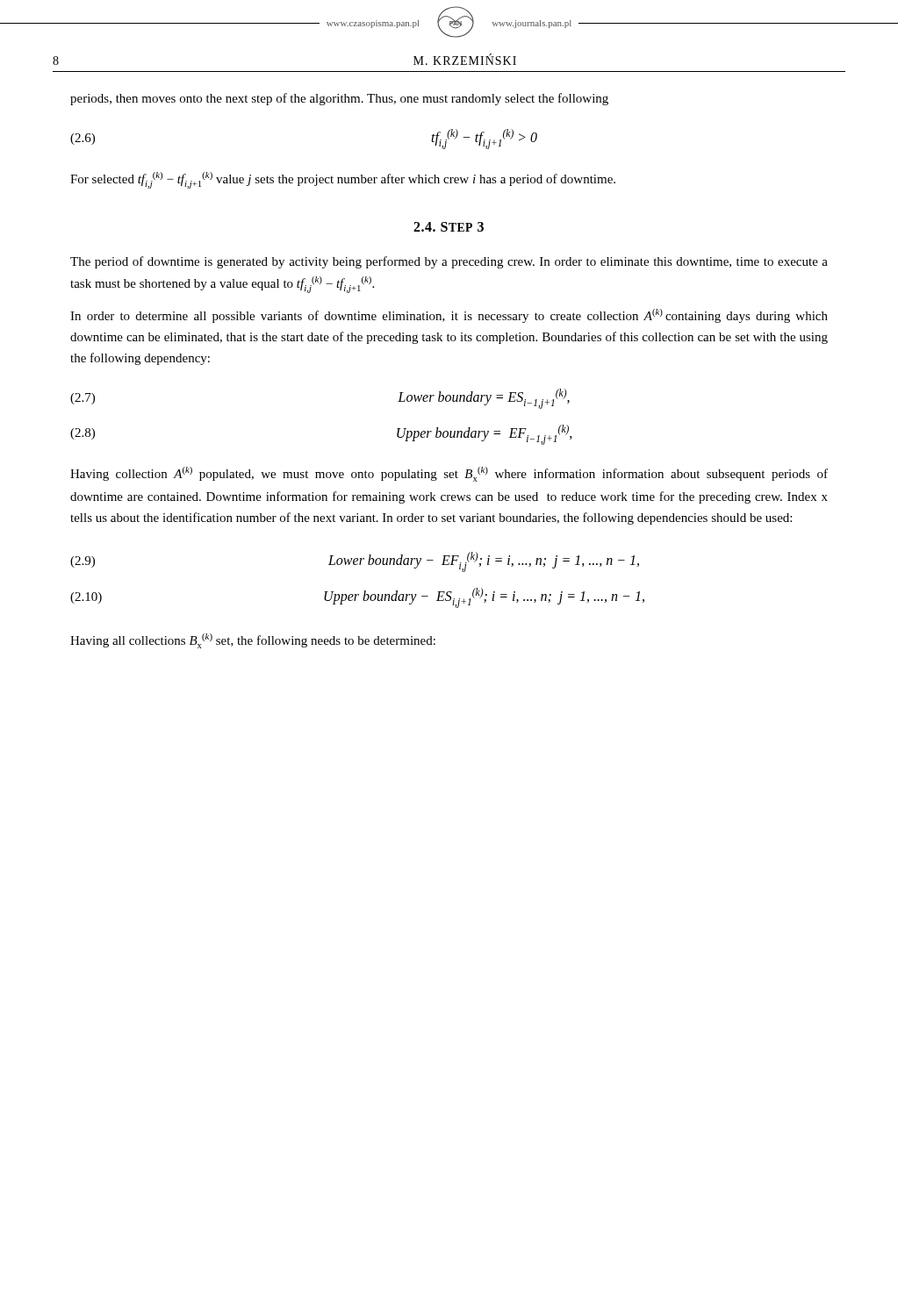
Task: Locate the element starting "(2.9) Lower boundary − EFi,j(k); i ="
Action: point(449,561)
